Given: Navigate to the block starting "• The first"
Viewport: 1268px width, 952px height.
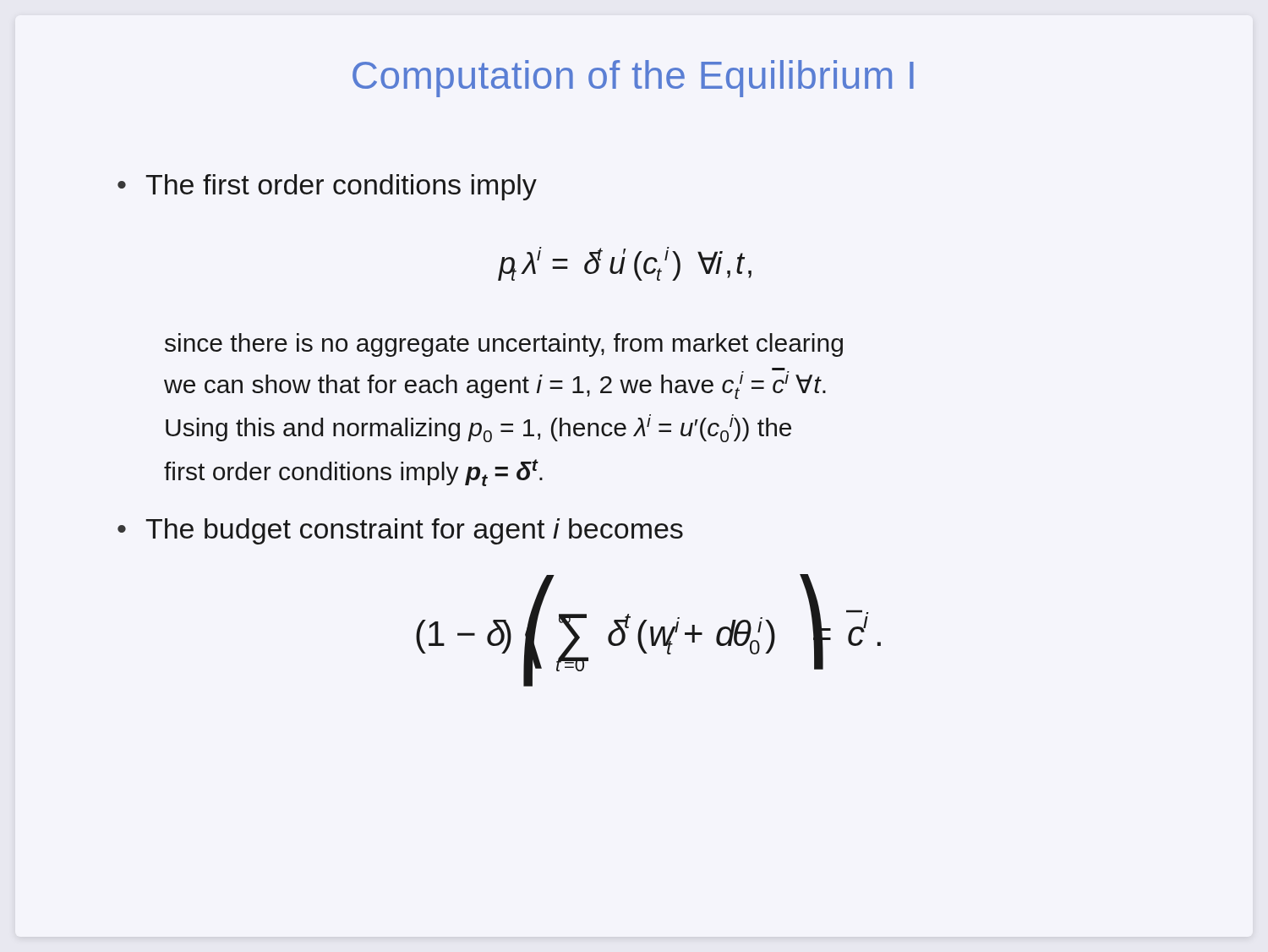Looking at the screenshot, I should coord(327,185).
